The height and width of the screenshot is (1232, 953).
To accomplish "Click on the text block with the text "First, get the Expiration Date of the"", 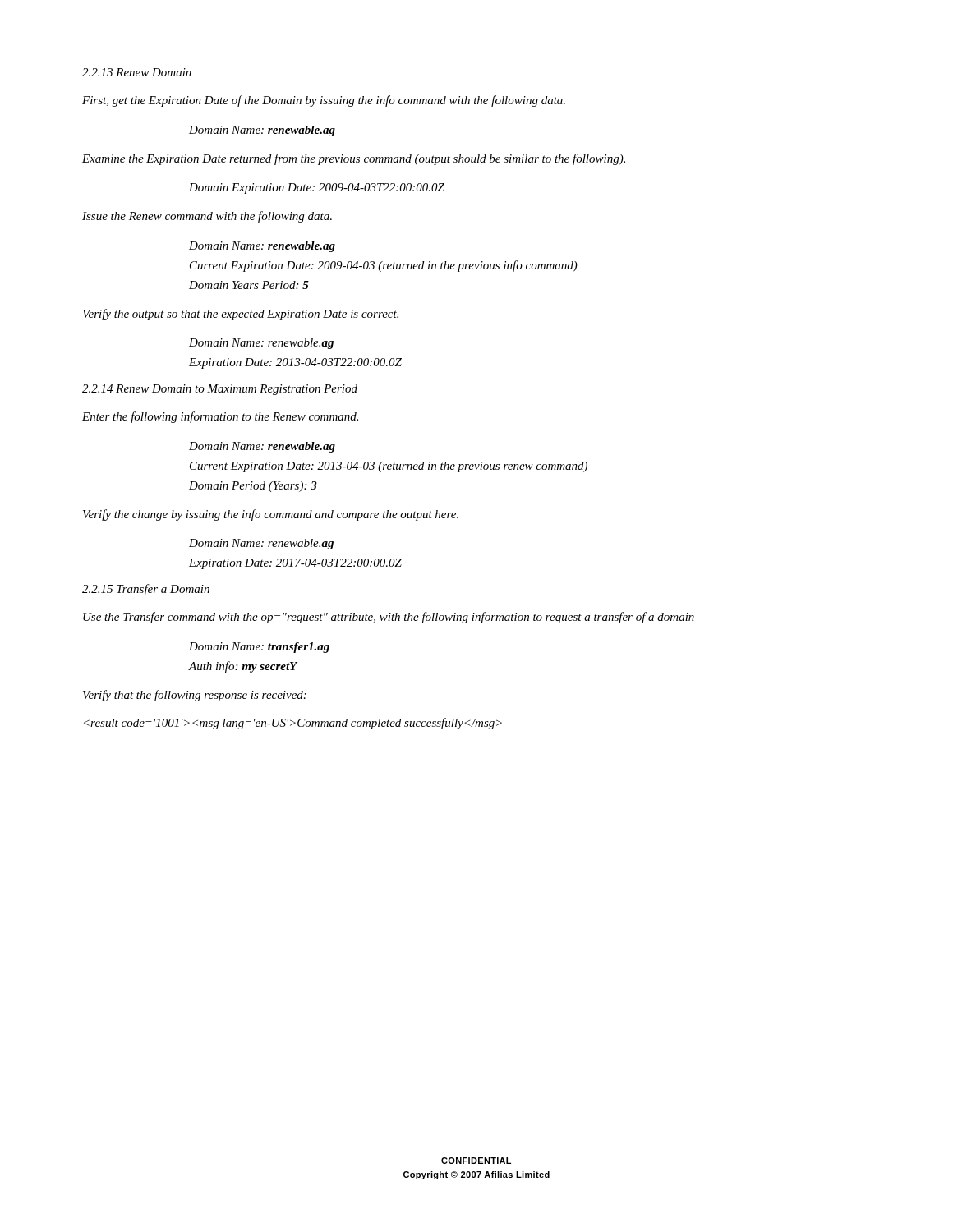I will [x=324, y=100].
